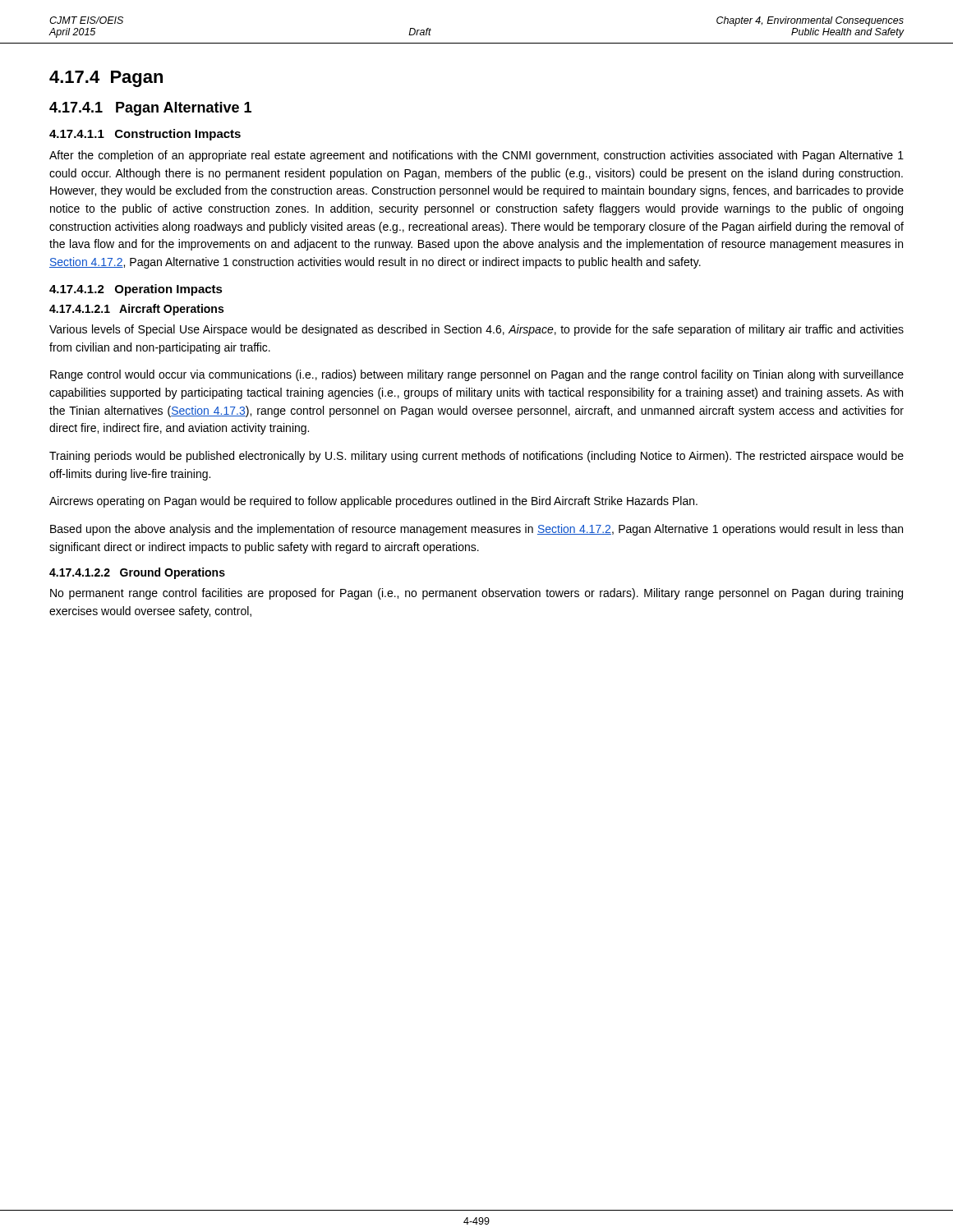Click the passage that begins "Various levels of Special Use"

tap(476, 339)
